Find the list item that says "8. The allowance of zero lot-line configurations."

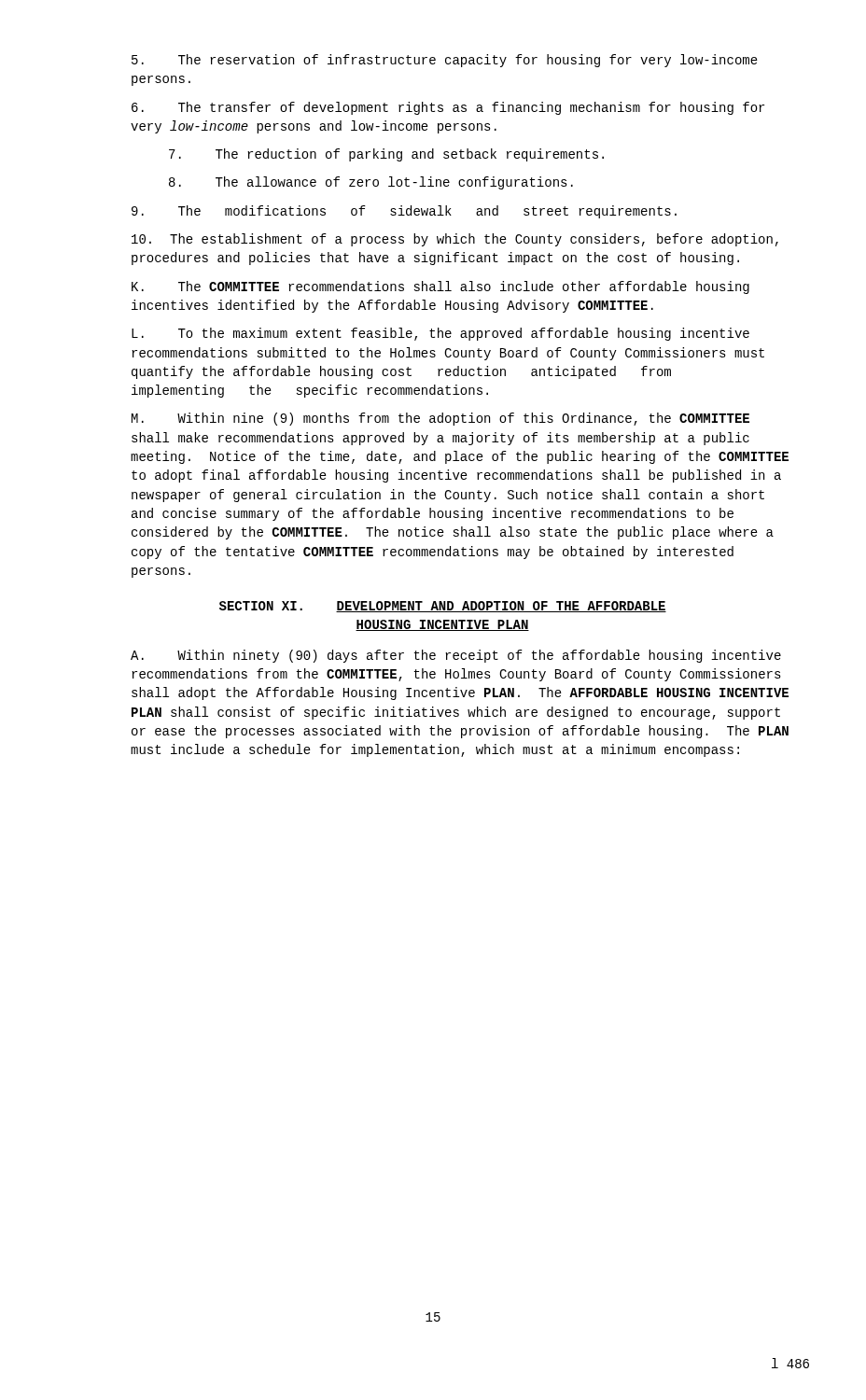click(372, 183)
